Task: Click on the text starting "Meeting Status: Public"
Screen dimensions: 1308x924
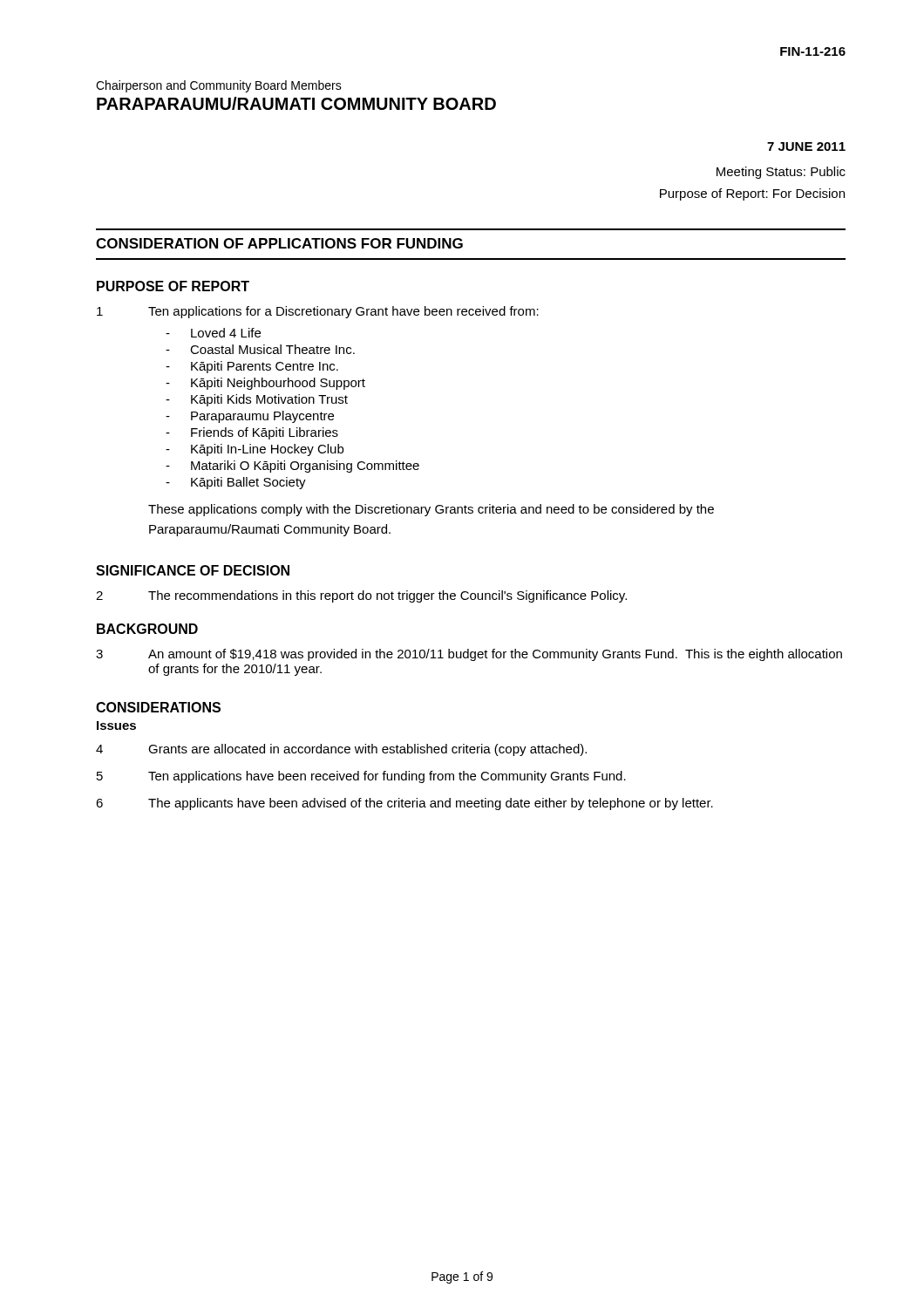Action: [781, 171]
